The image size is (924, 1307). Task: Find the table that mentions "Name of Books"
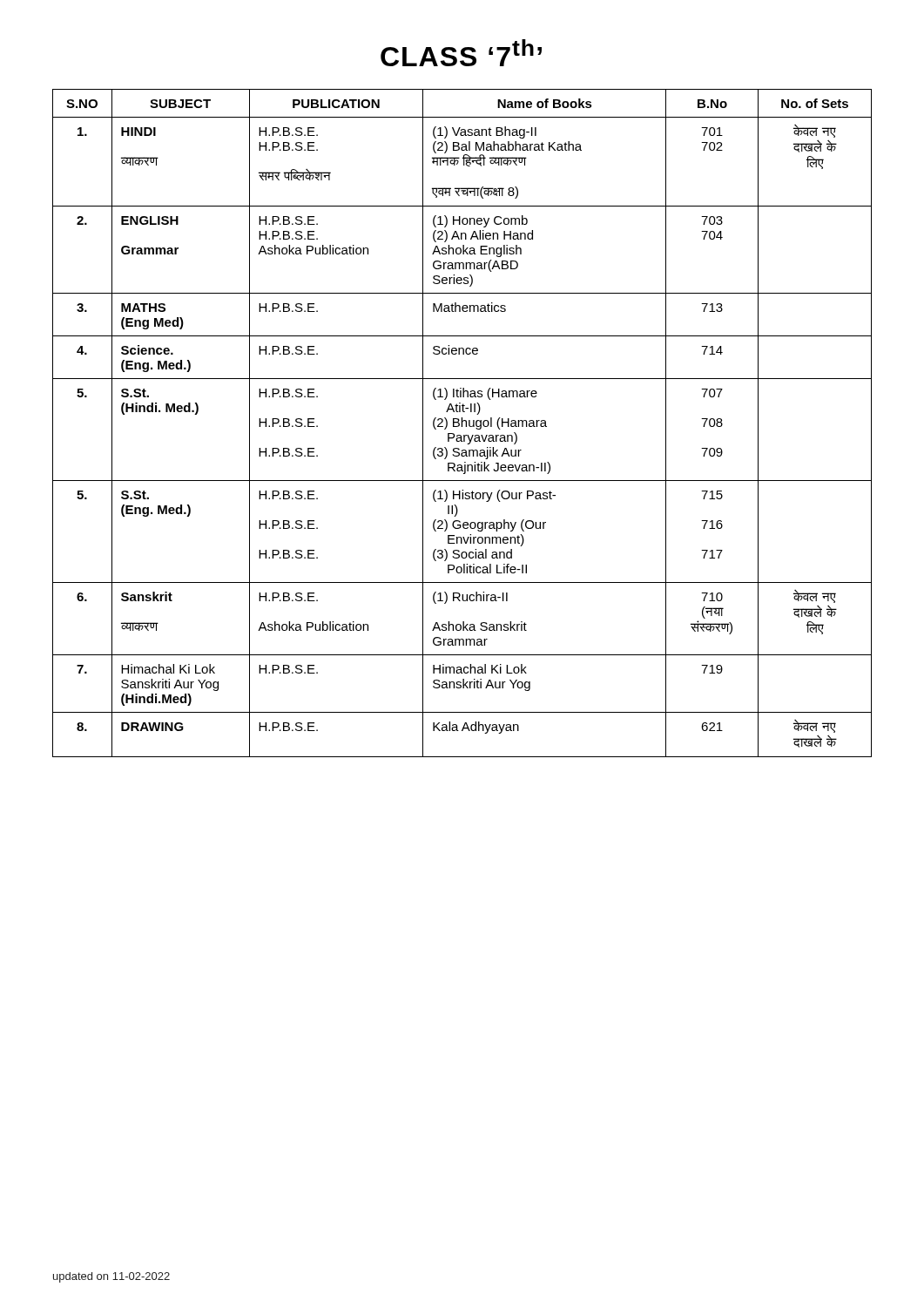click(x=462, y=423)
